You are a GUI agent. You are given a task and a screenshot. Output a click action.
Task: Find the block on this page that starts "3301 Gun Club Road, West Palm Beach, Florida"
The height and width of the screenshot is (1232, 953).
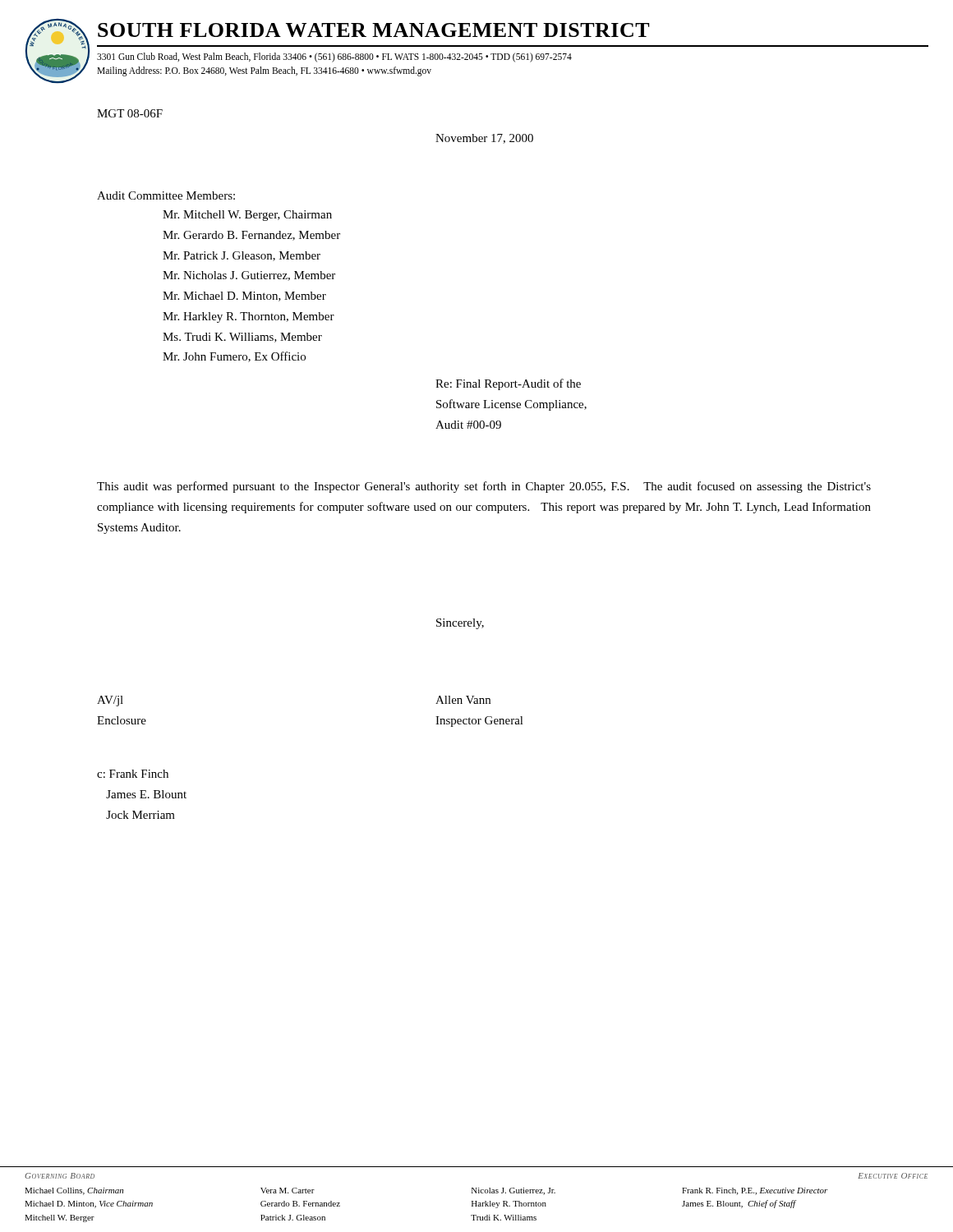pyautogui.click(x=334, y=64)
